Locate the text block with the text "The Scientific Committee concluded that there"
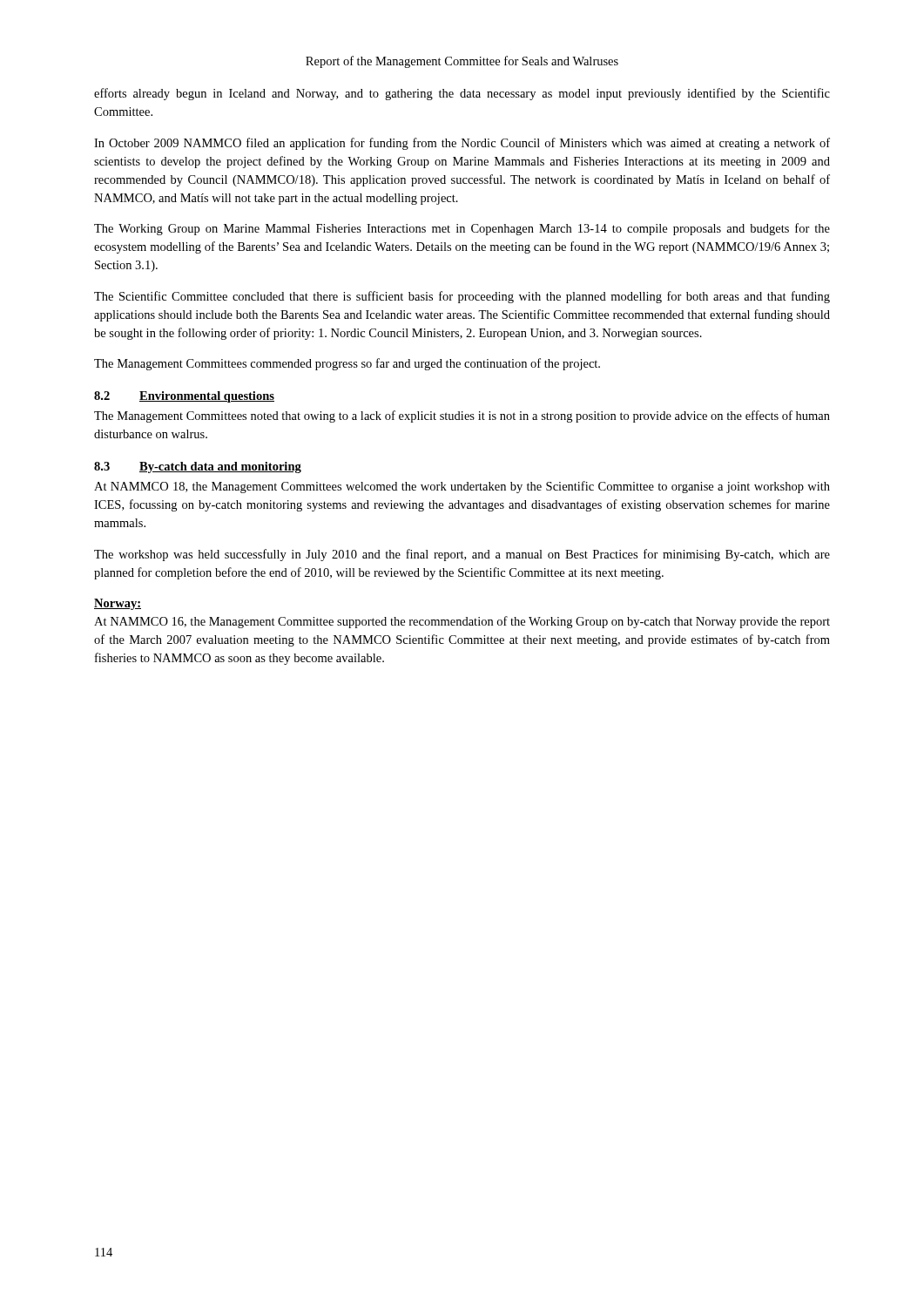 click(x=462, y=315)
